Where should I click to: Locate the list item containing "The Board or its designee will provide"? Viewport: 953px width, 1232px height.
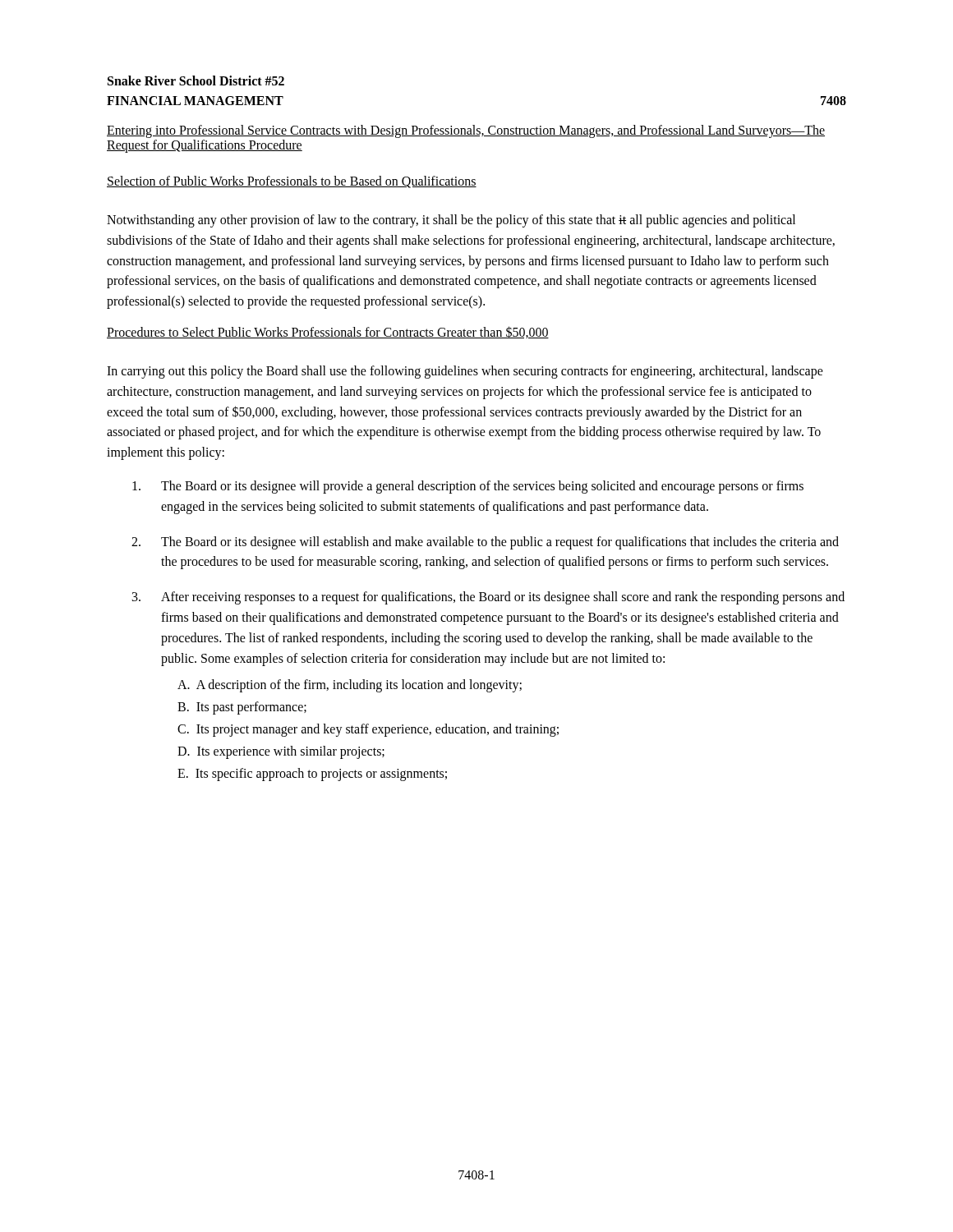point(489,497)
